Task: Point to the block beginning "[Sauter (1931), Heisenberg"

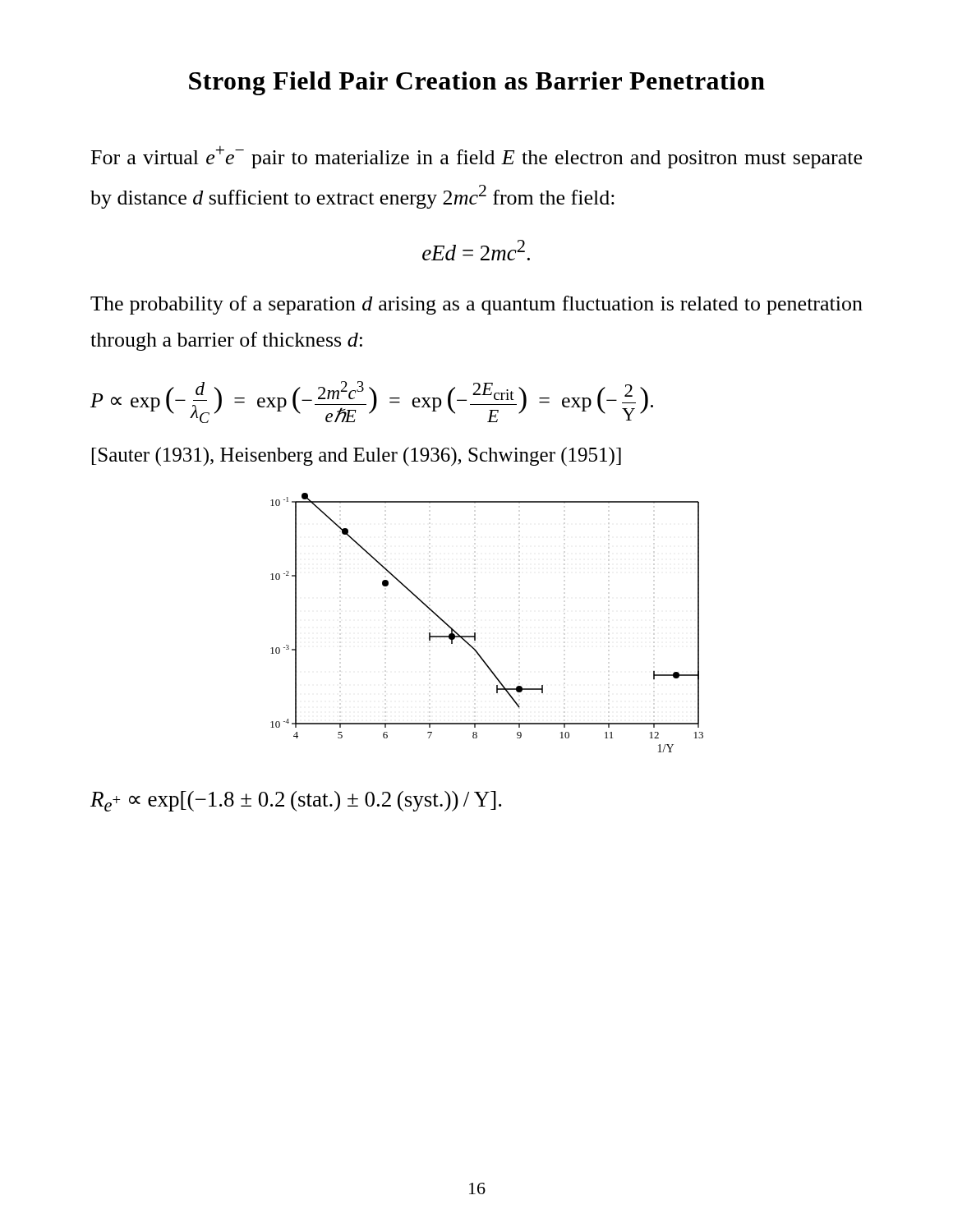Action: 356,455
